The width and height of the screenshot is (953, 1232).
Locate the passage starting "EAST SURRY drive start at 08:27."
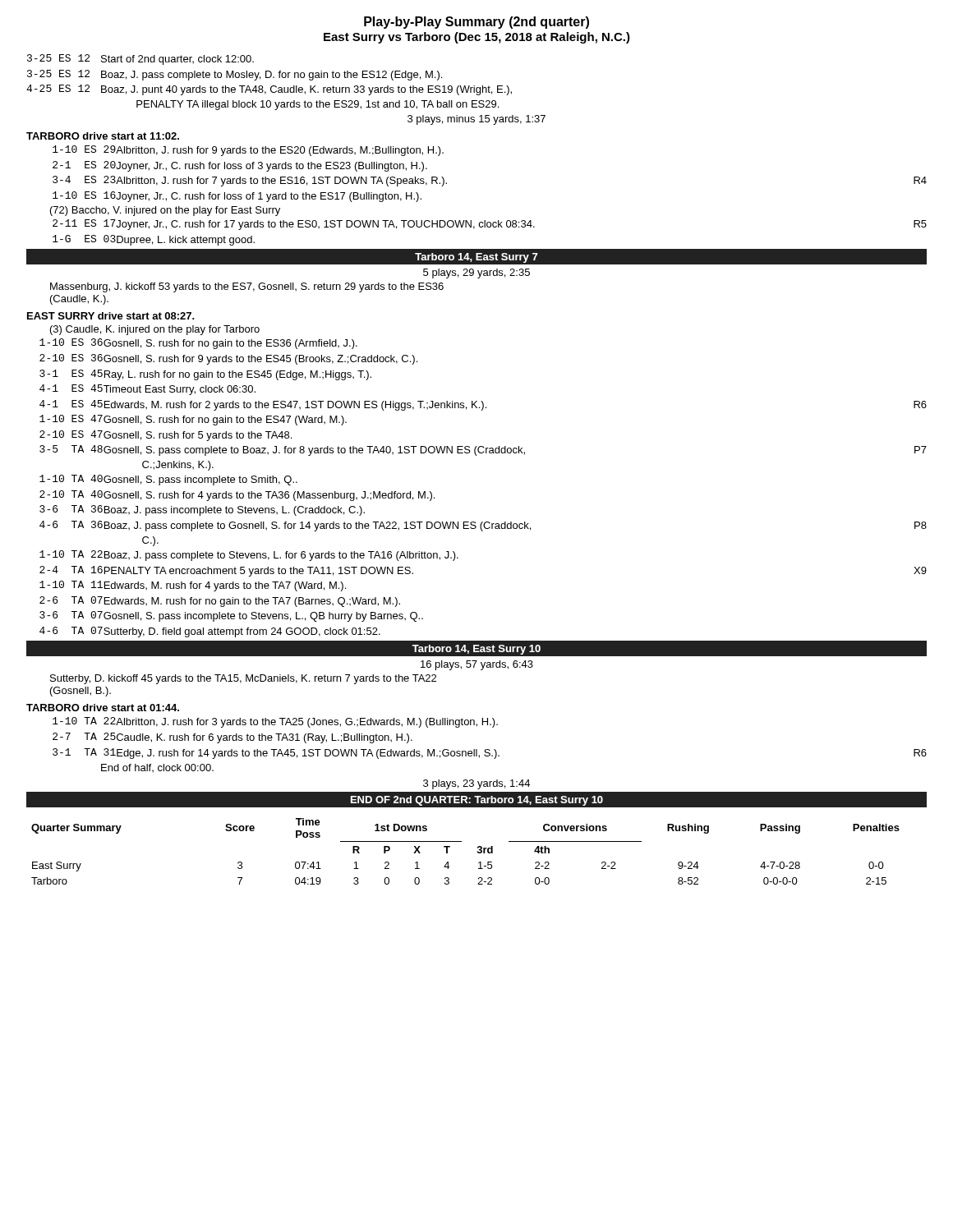coord(111,316)
